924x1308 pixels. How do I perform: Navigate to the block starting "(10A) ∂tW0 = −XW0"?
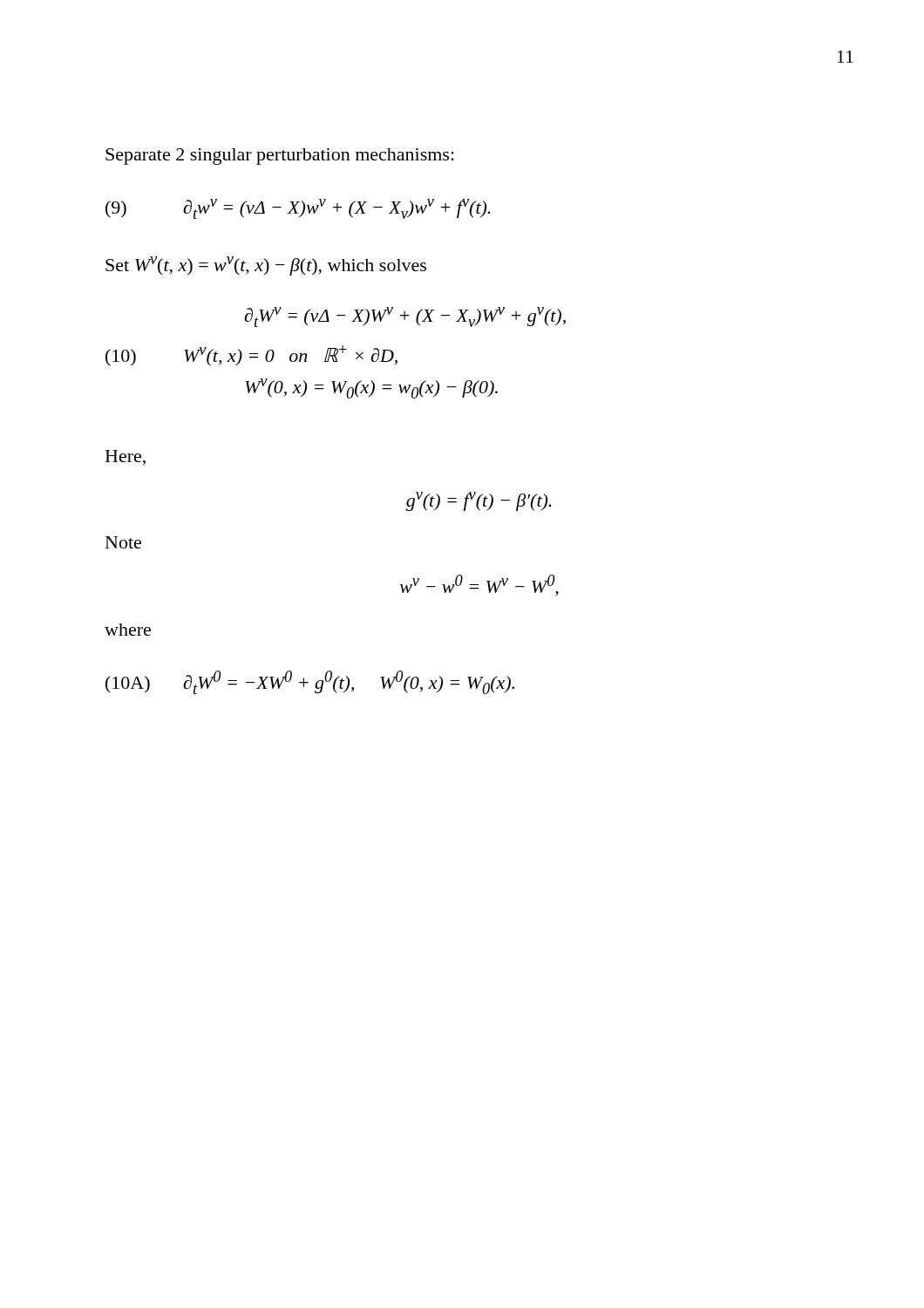point(479,683)
